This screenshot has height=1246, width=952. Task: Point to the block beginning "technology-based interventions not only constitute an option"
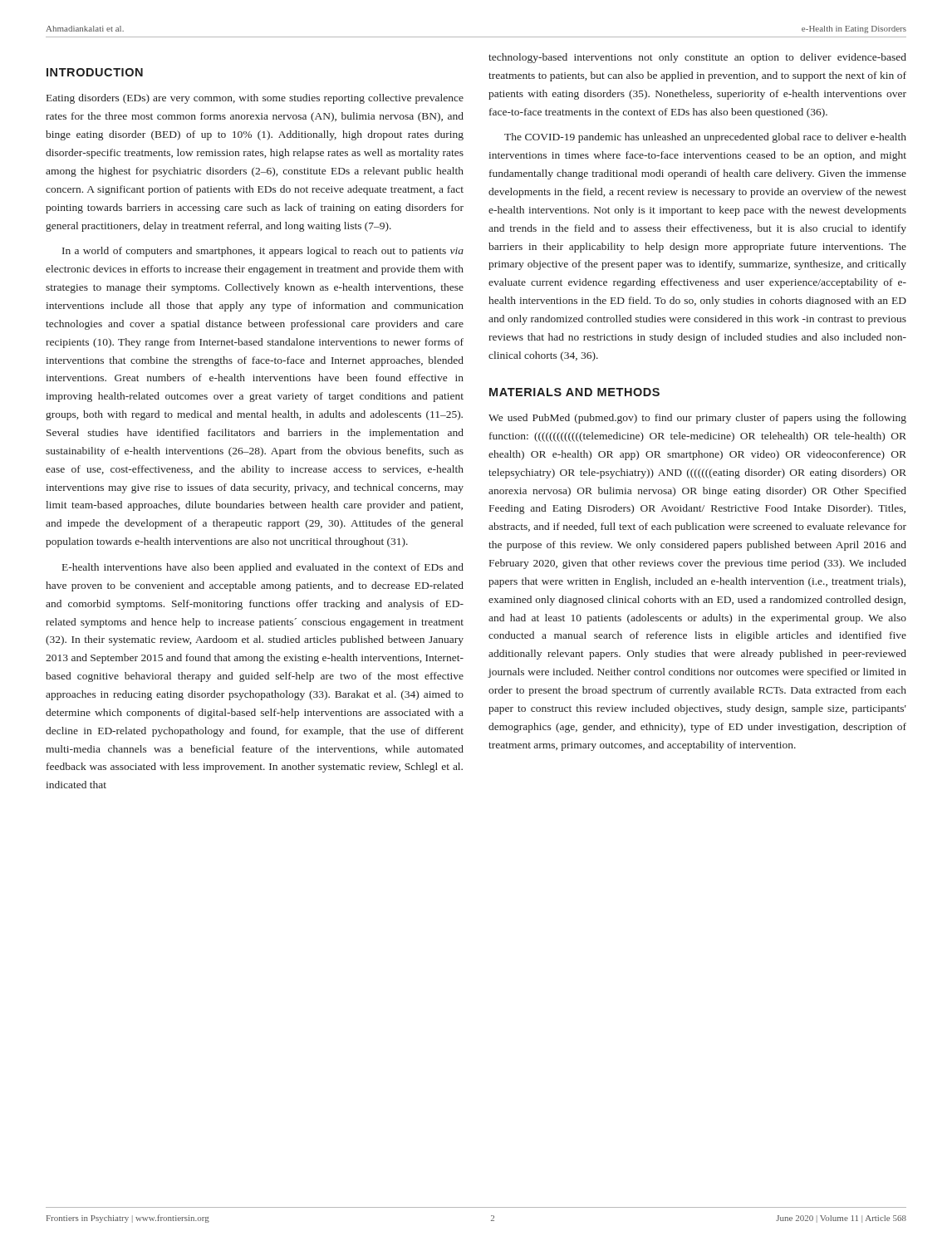pos(697,206)
